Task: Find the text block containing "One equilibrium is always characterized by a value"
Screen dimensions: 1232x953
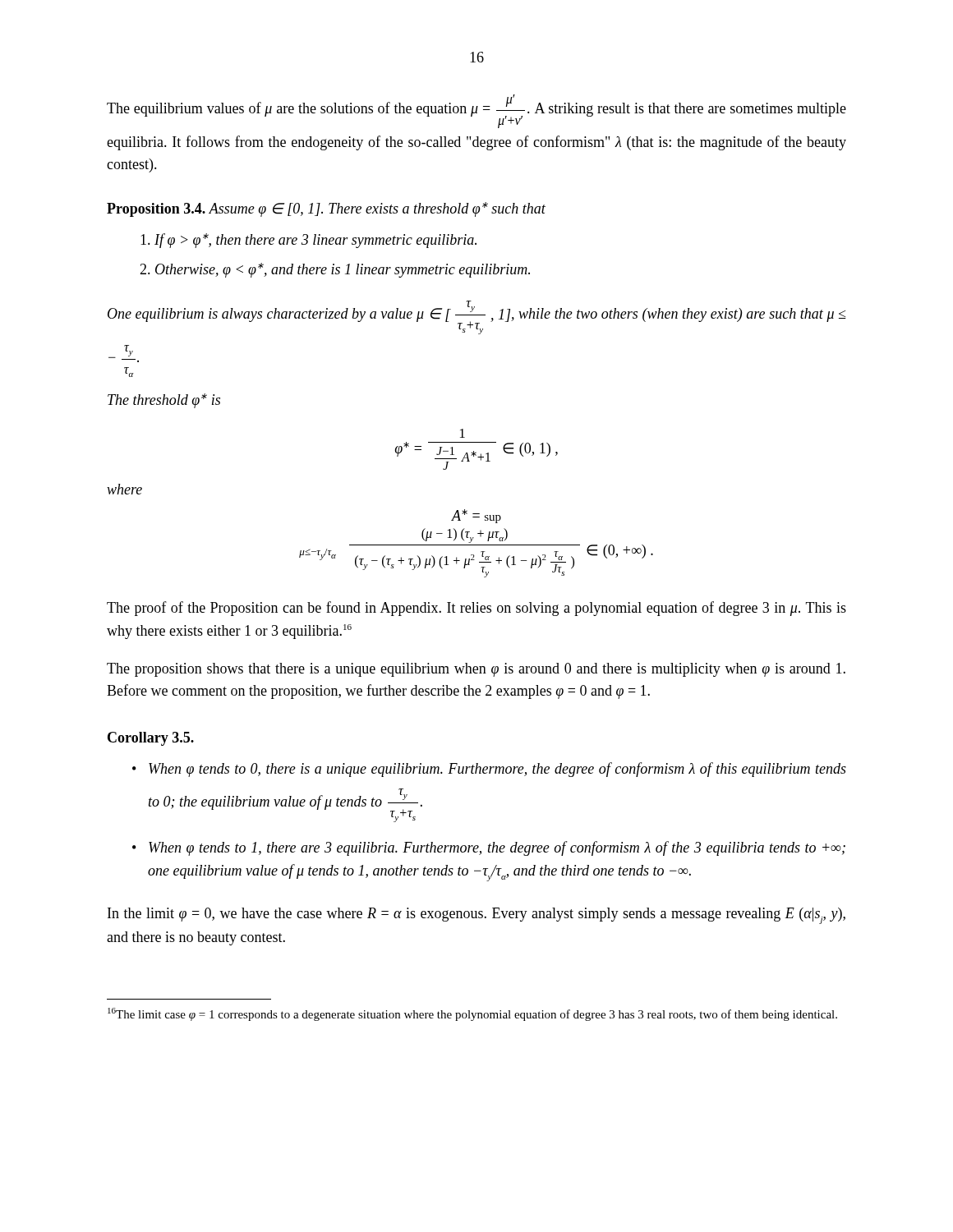Action: click(x=477, y=317)
